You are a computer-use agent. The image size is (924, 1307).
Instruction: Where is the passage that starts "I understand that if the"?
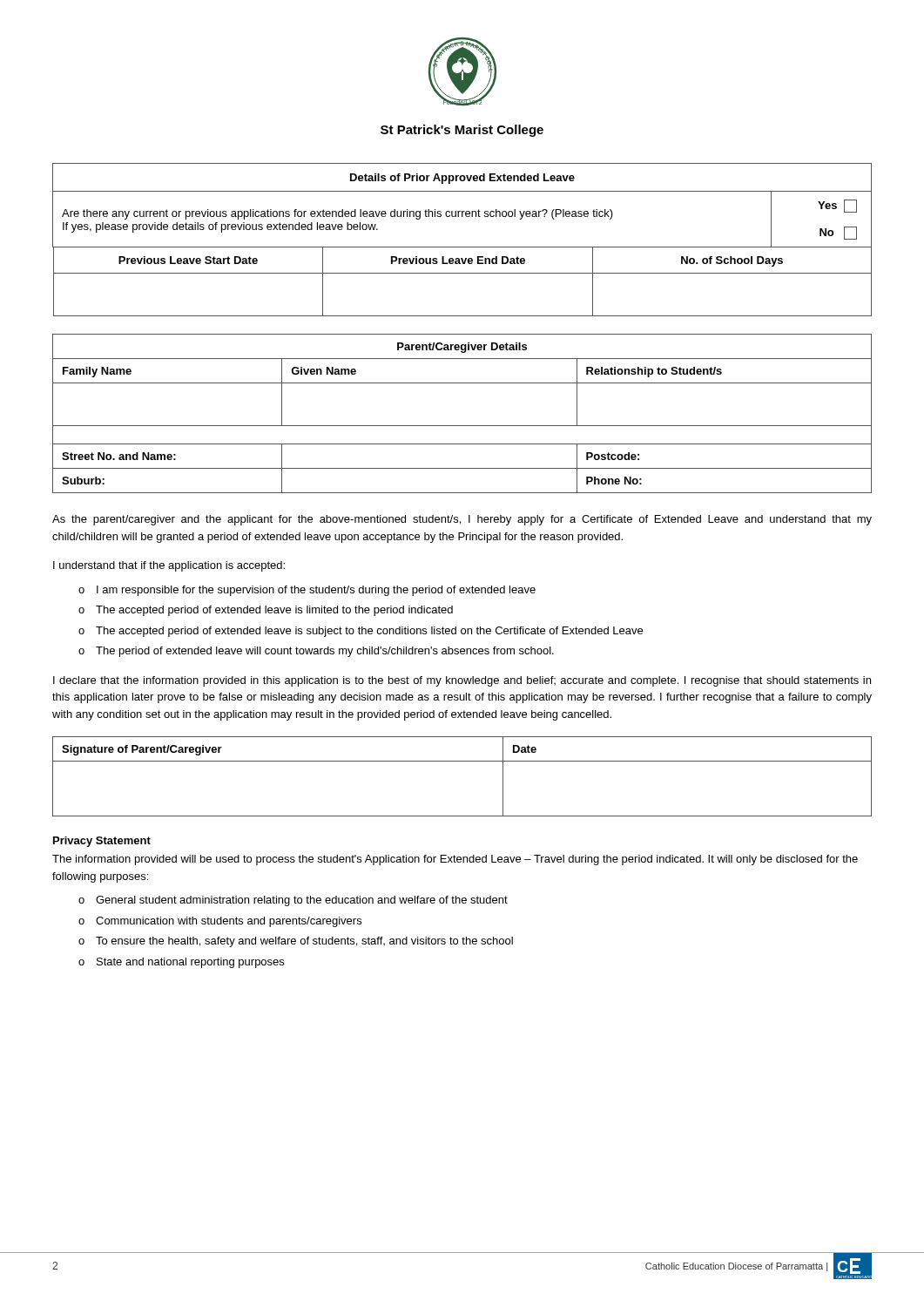pyautogui.click(x=169, y=565)
